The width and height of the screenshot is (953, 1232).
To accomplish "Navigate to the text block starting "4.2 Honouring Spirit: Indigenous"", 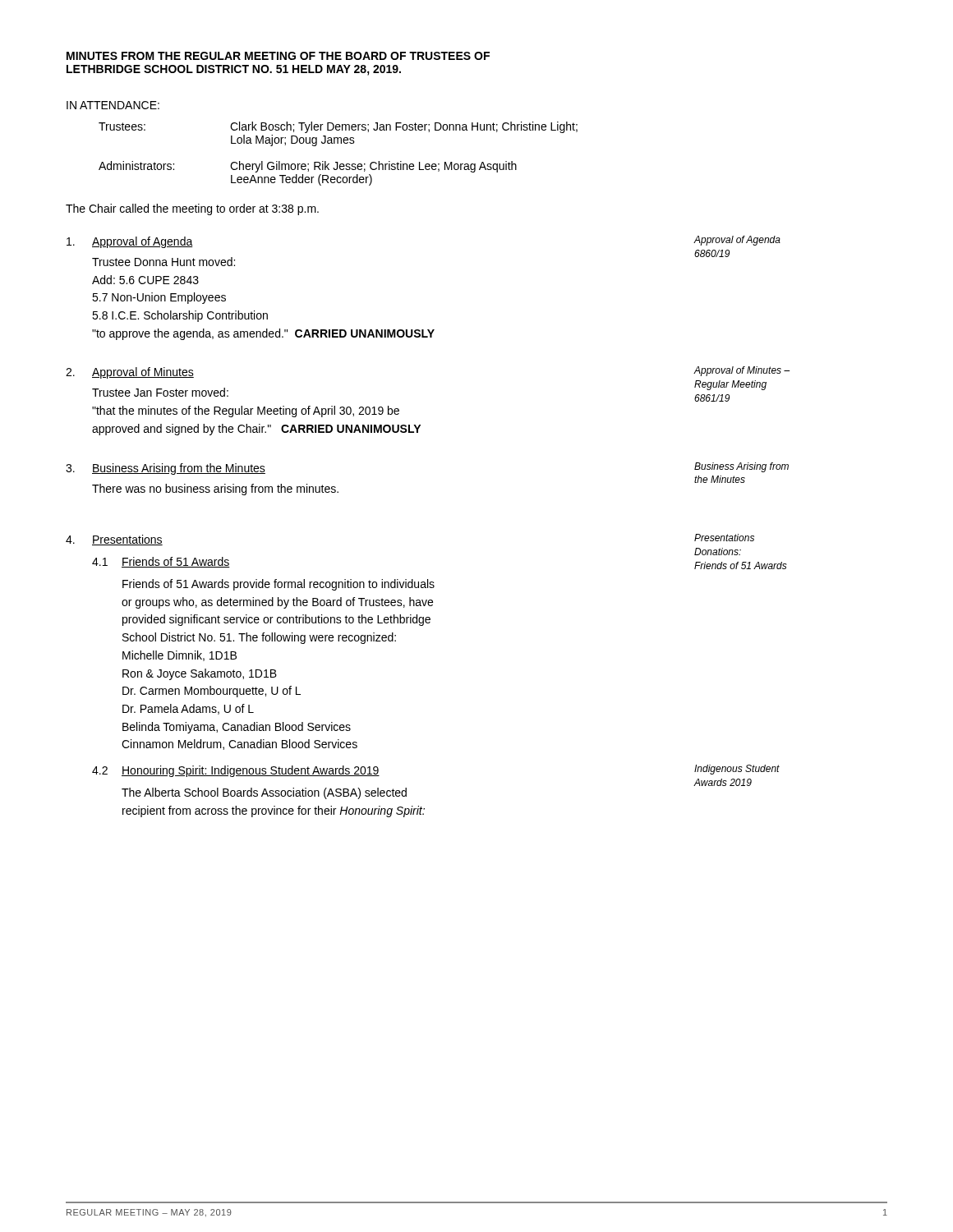I will [368, 791].
